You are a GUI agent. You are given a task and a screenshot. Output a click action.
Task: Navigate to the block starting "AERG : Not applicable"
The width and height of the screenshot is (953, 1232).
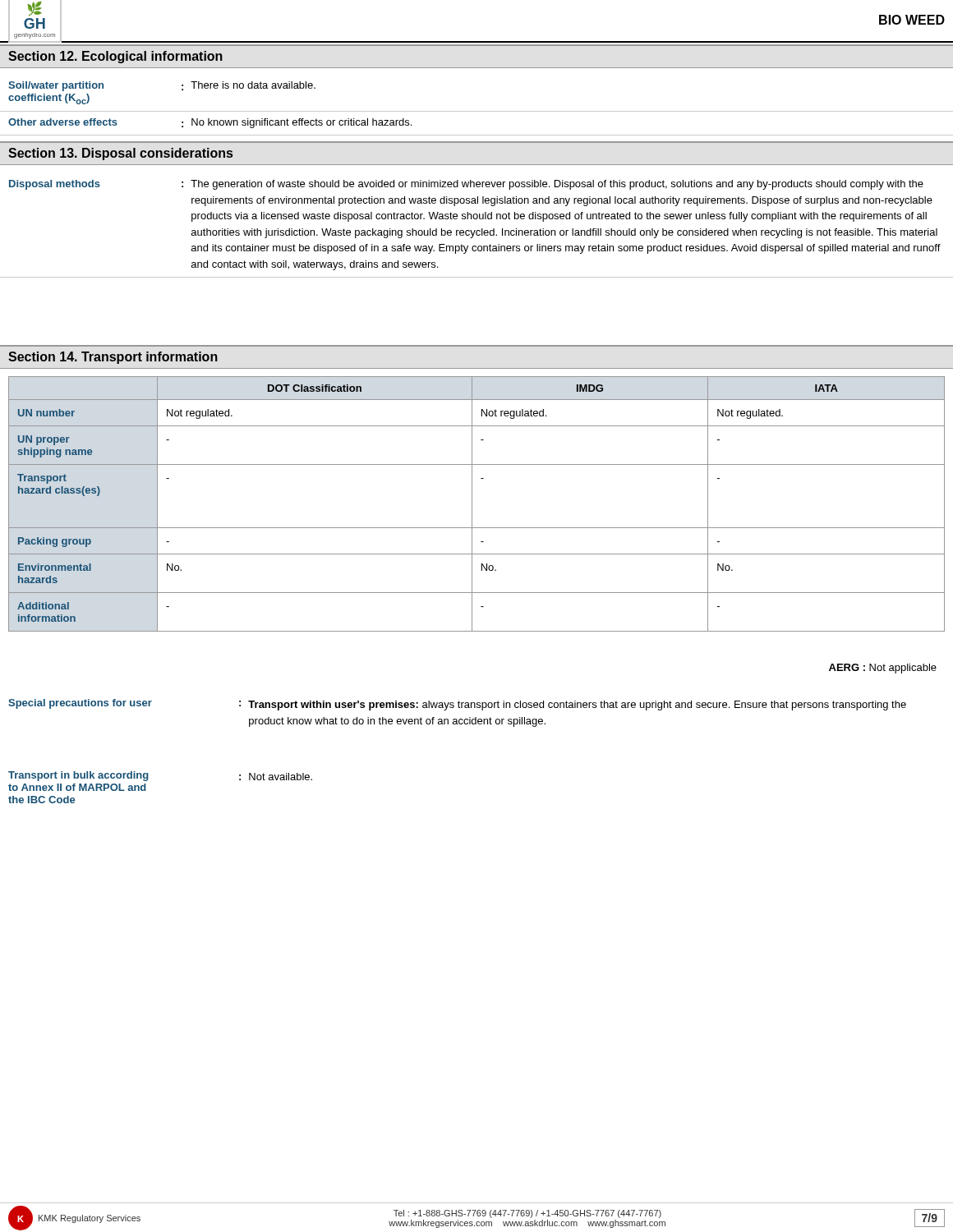click(x=883, y=667)
